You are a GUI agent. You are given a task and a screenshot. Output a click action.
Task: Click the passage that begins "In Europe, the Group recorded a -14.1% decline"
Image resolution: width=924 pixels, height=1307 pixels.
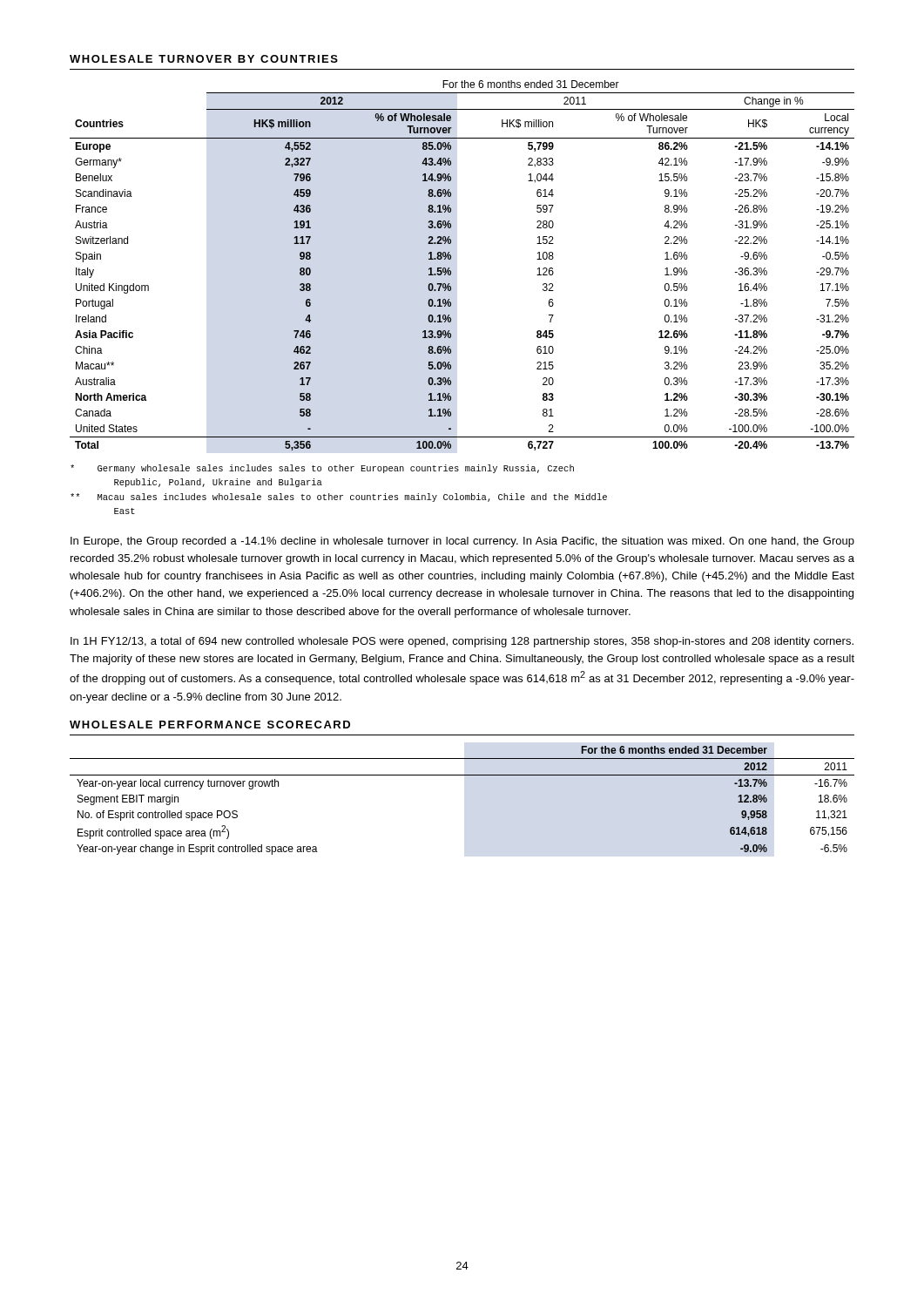click(462, 576)
